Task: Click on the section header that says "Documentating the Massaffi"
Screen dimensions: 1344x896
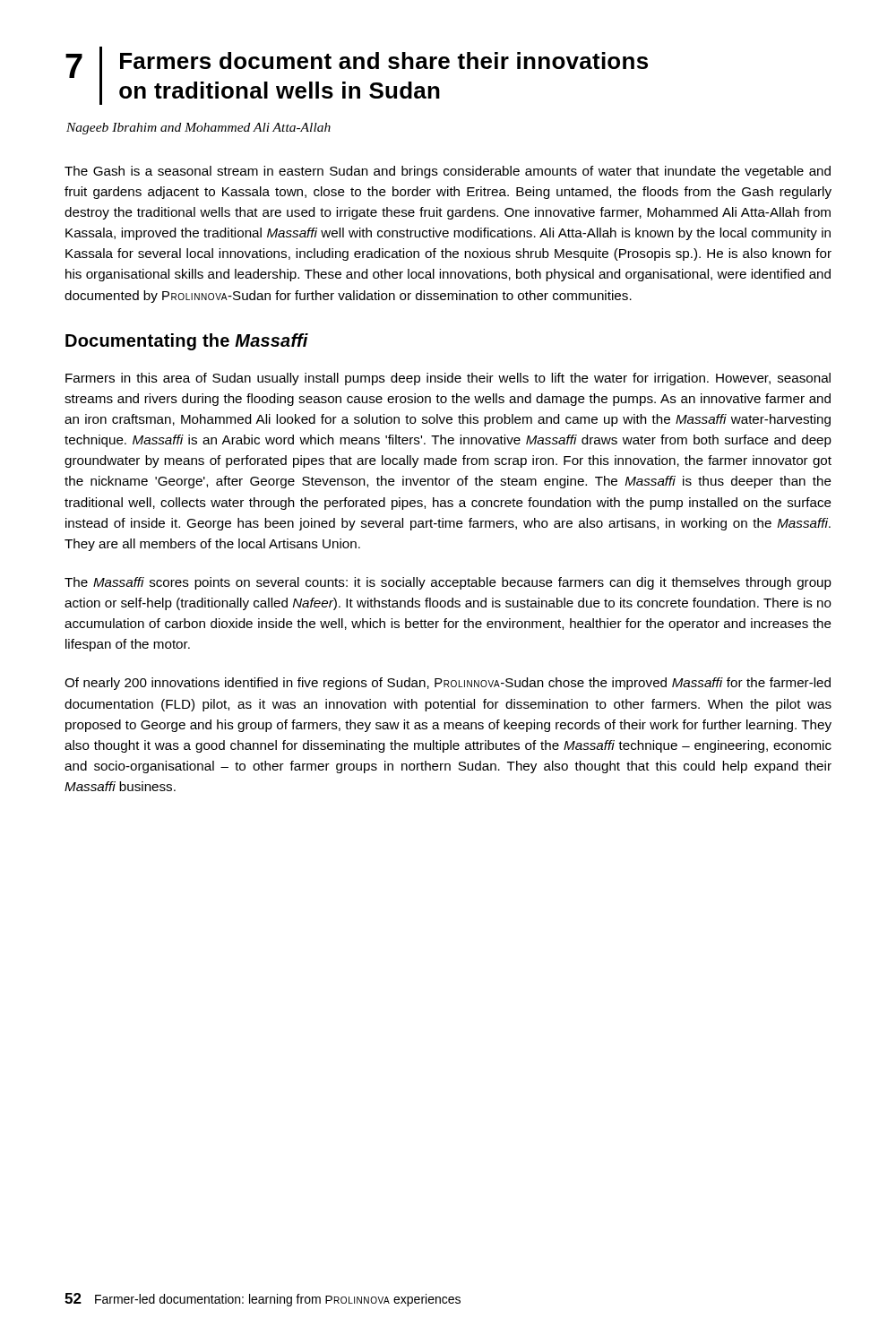Action: pyautogui.click(x=186, y=340)
